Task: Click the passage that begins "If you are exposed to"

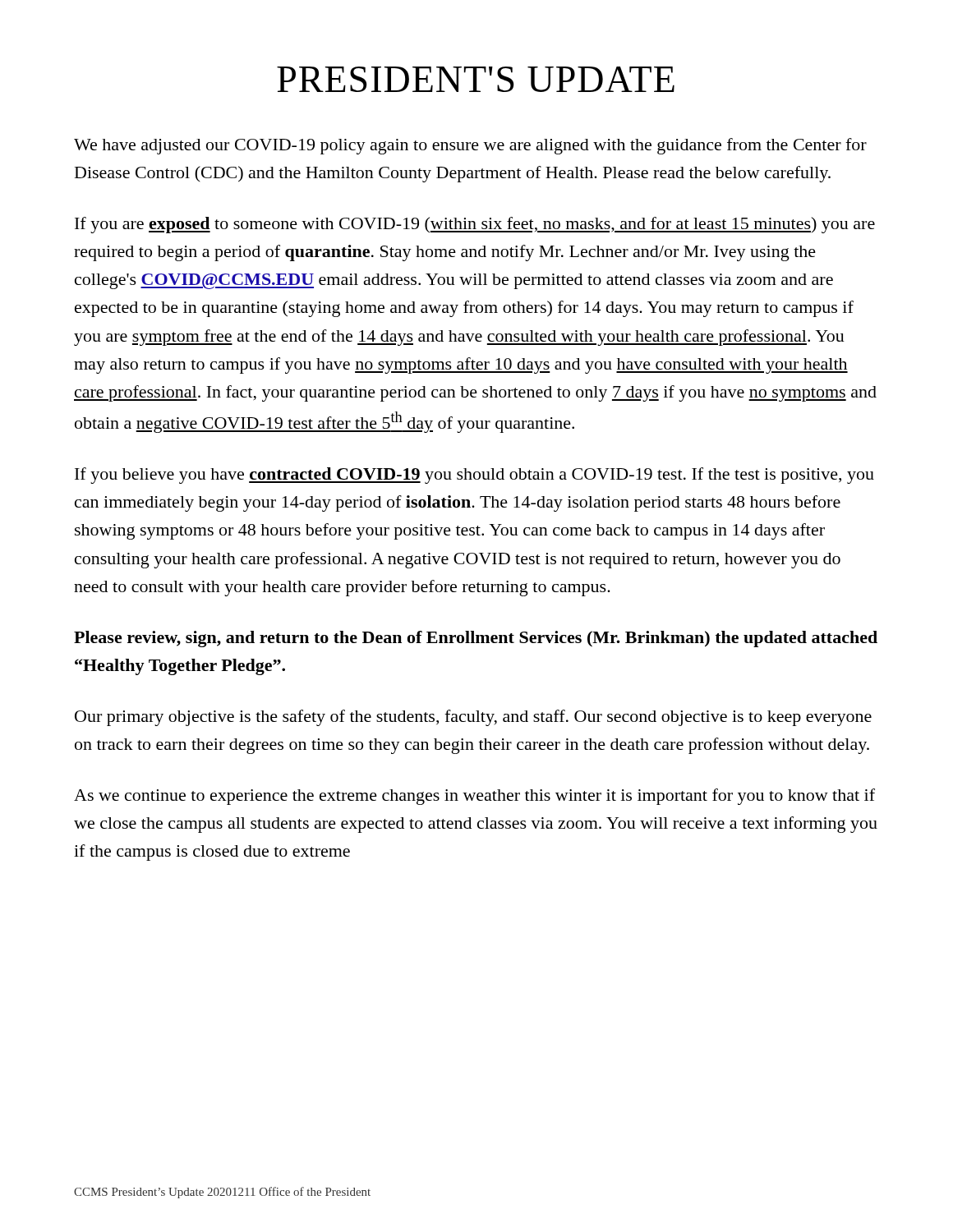Action: (x=475, y=323)
